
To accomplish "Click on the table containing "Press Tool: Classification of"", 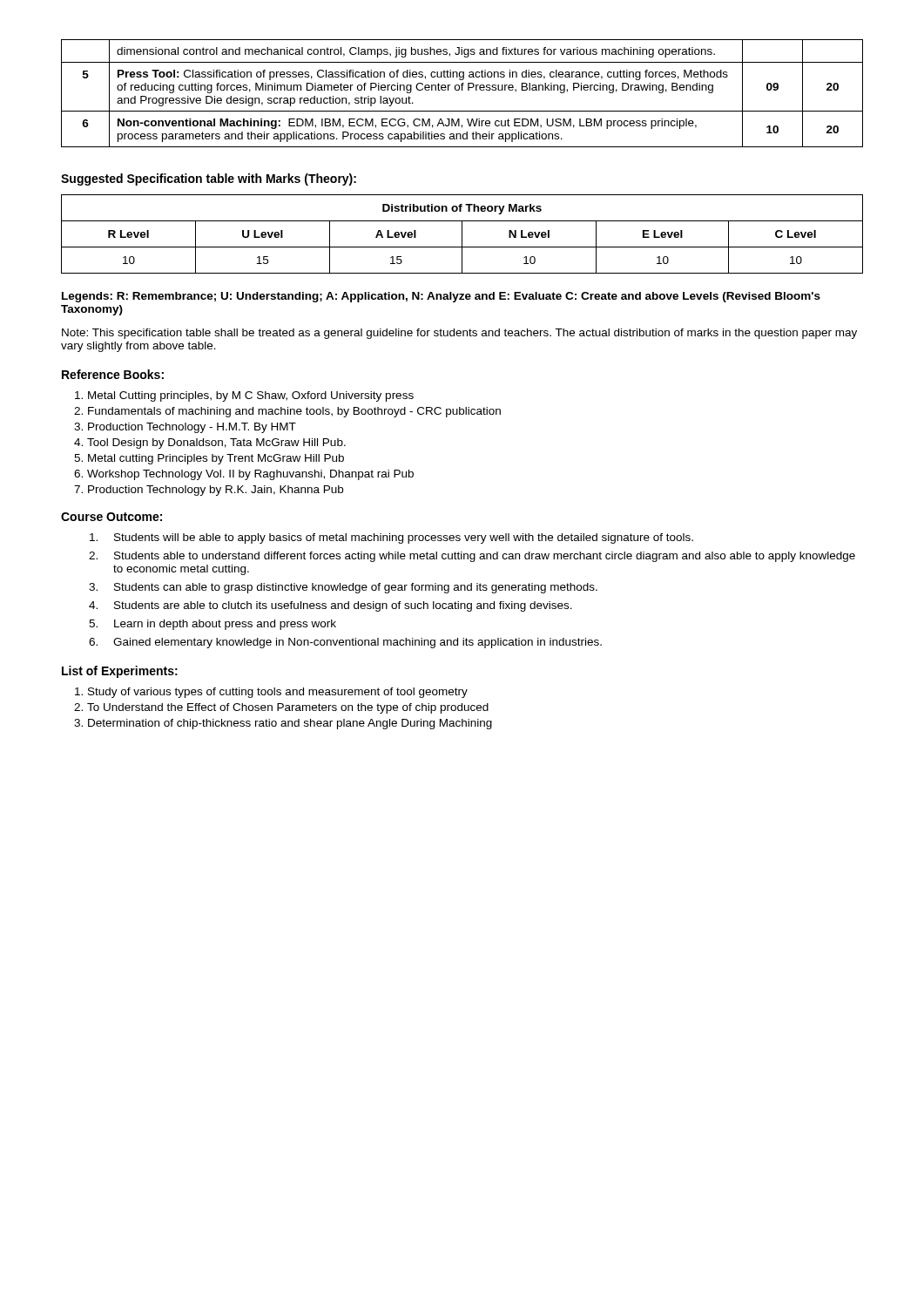I will [462, 93].
